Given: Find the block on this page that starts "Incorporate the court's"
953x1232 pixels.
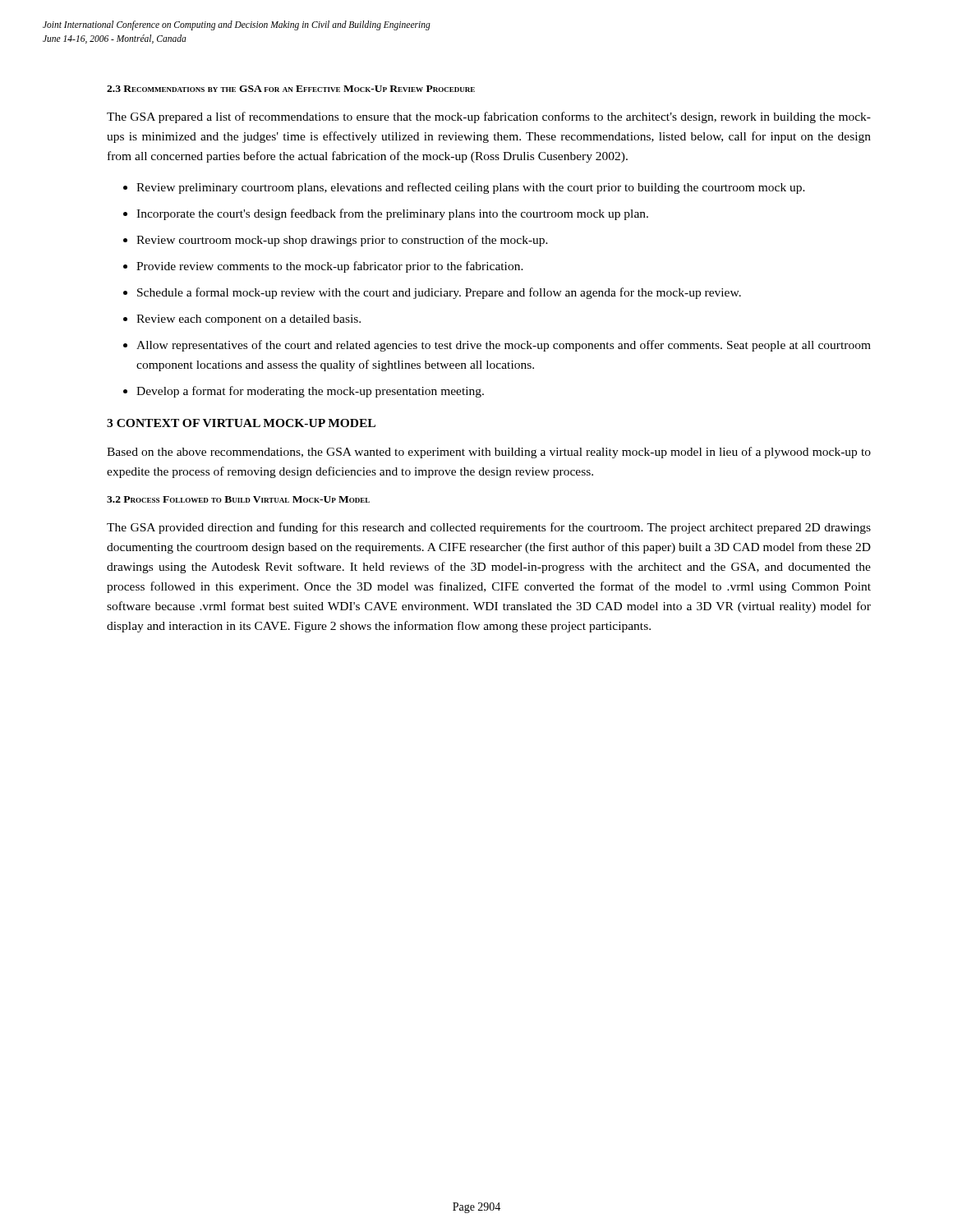Looking at the screenshot, I should (393, 213).
